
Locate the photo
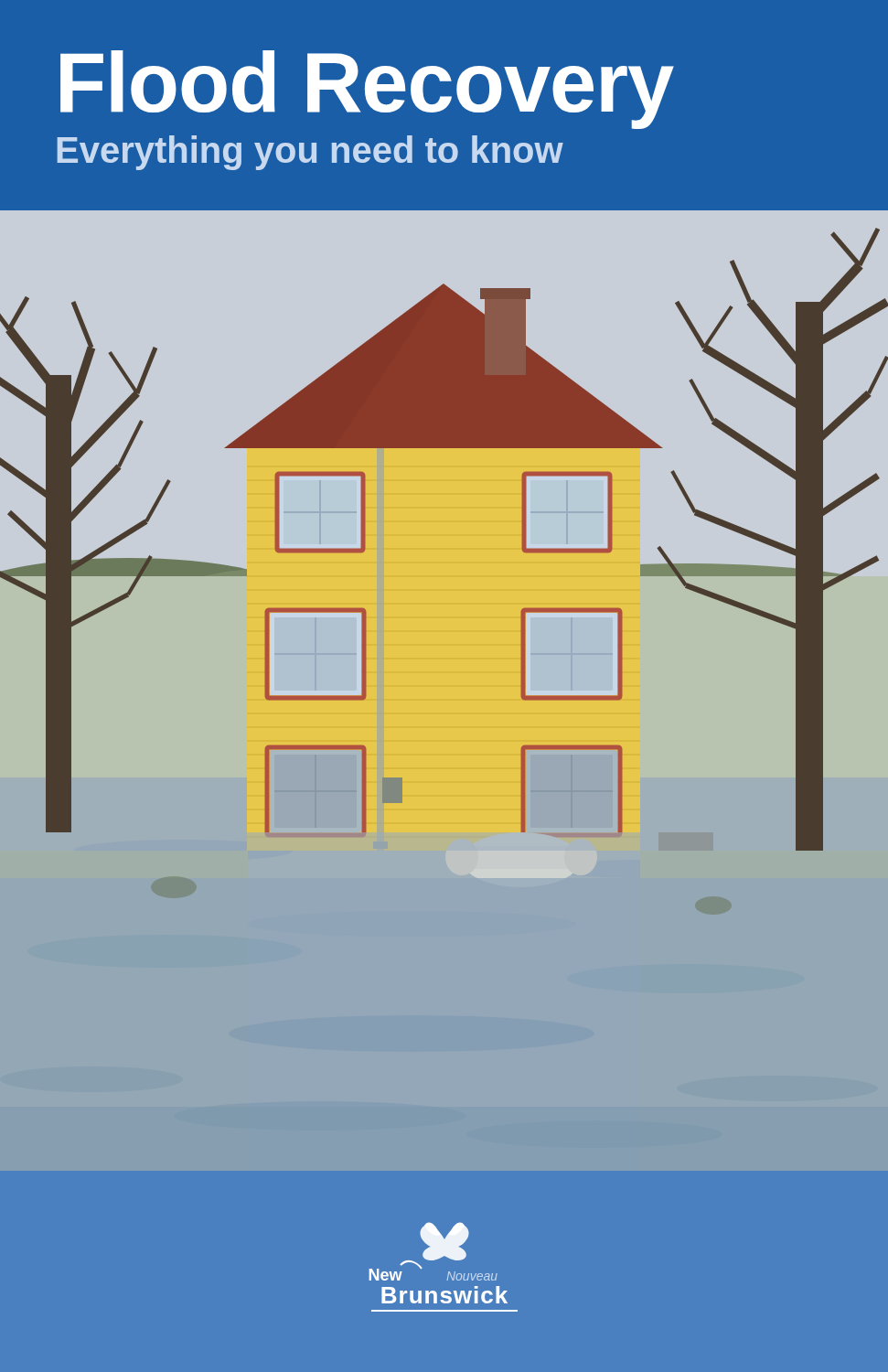coord(444,691)
